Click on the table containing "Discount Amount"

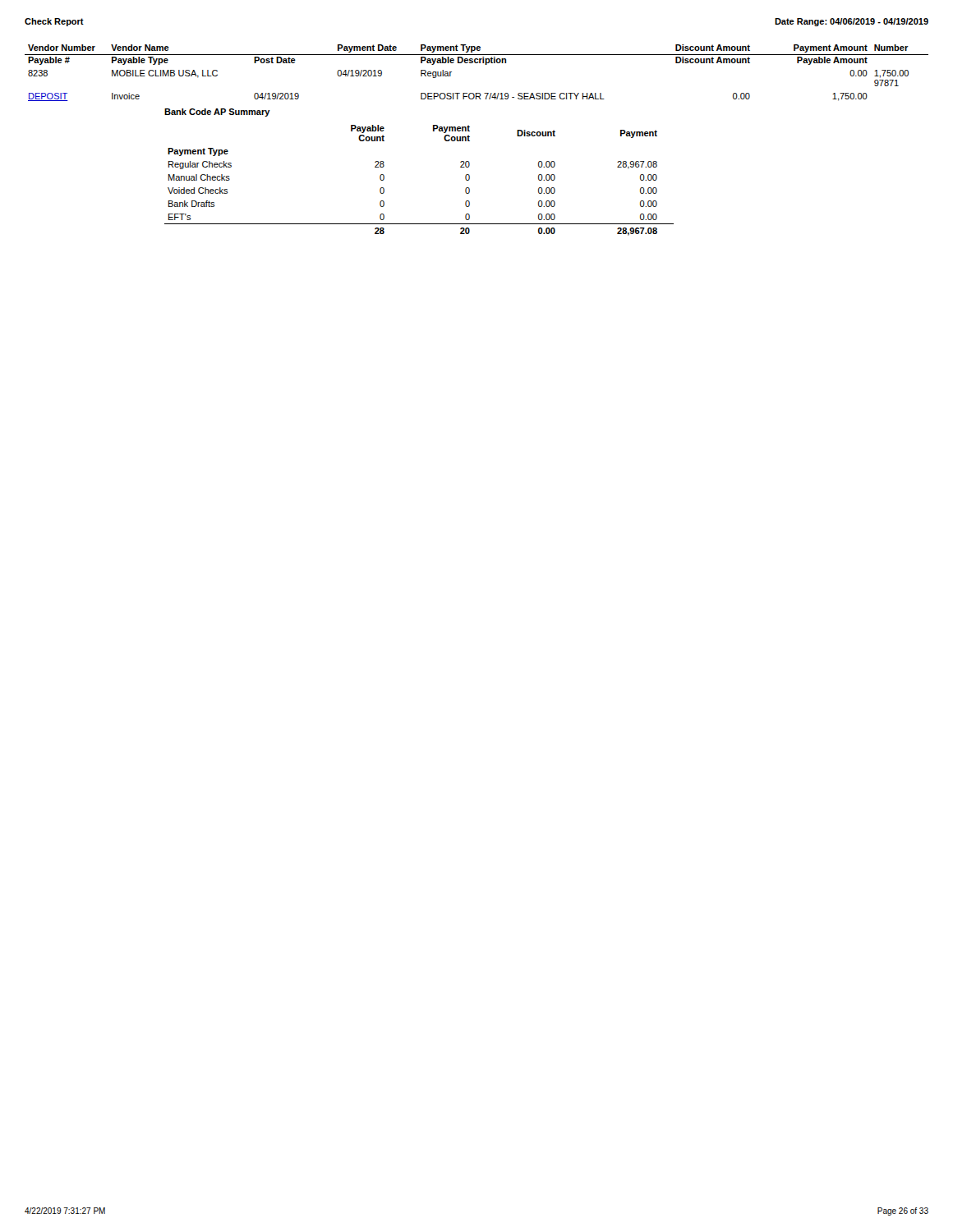[476, 72]
